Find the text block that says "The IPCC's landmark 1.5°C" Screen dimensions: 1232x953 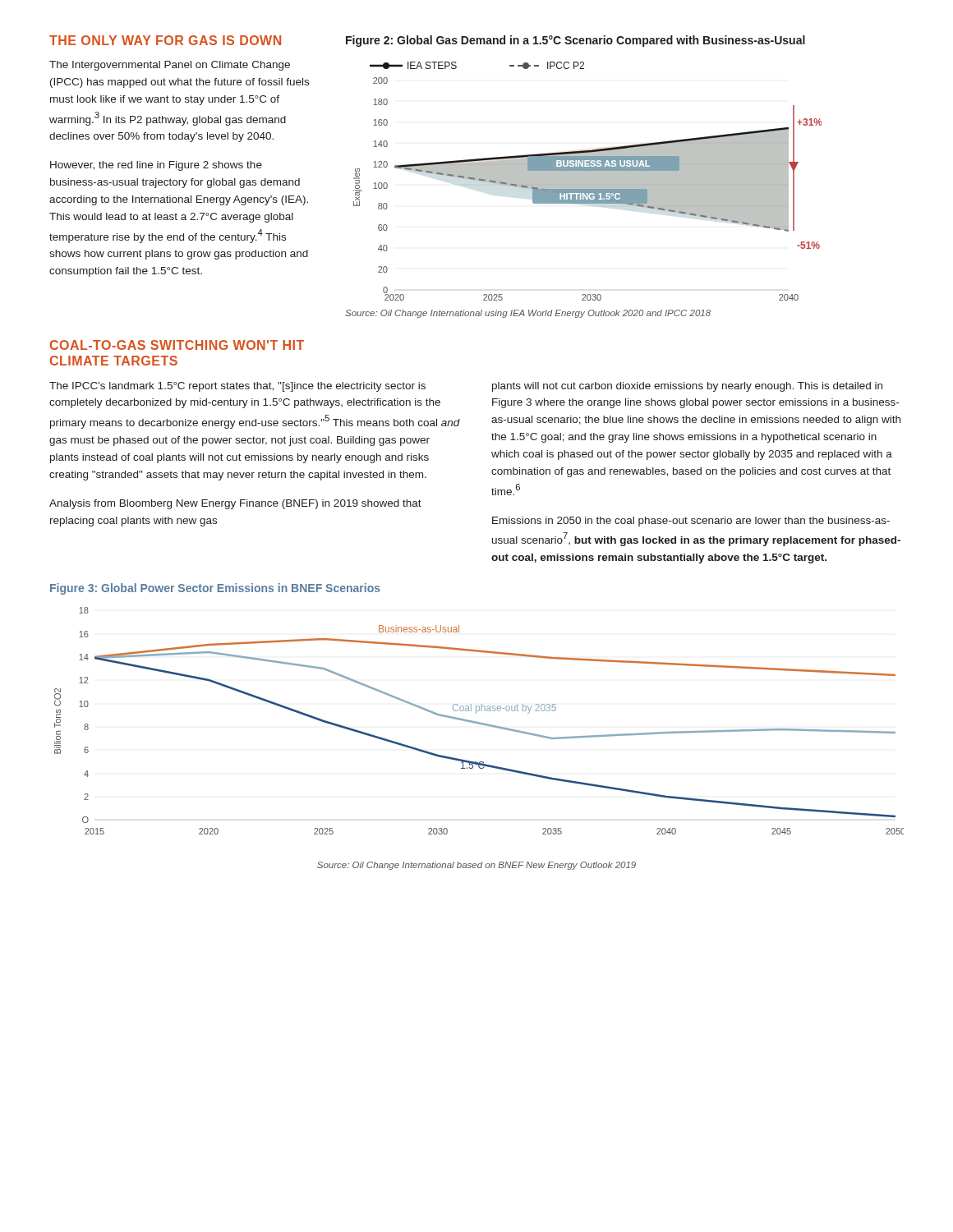(x=254, y=430)
